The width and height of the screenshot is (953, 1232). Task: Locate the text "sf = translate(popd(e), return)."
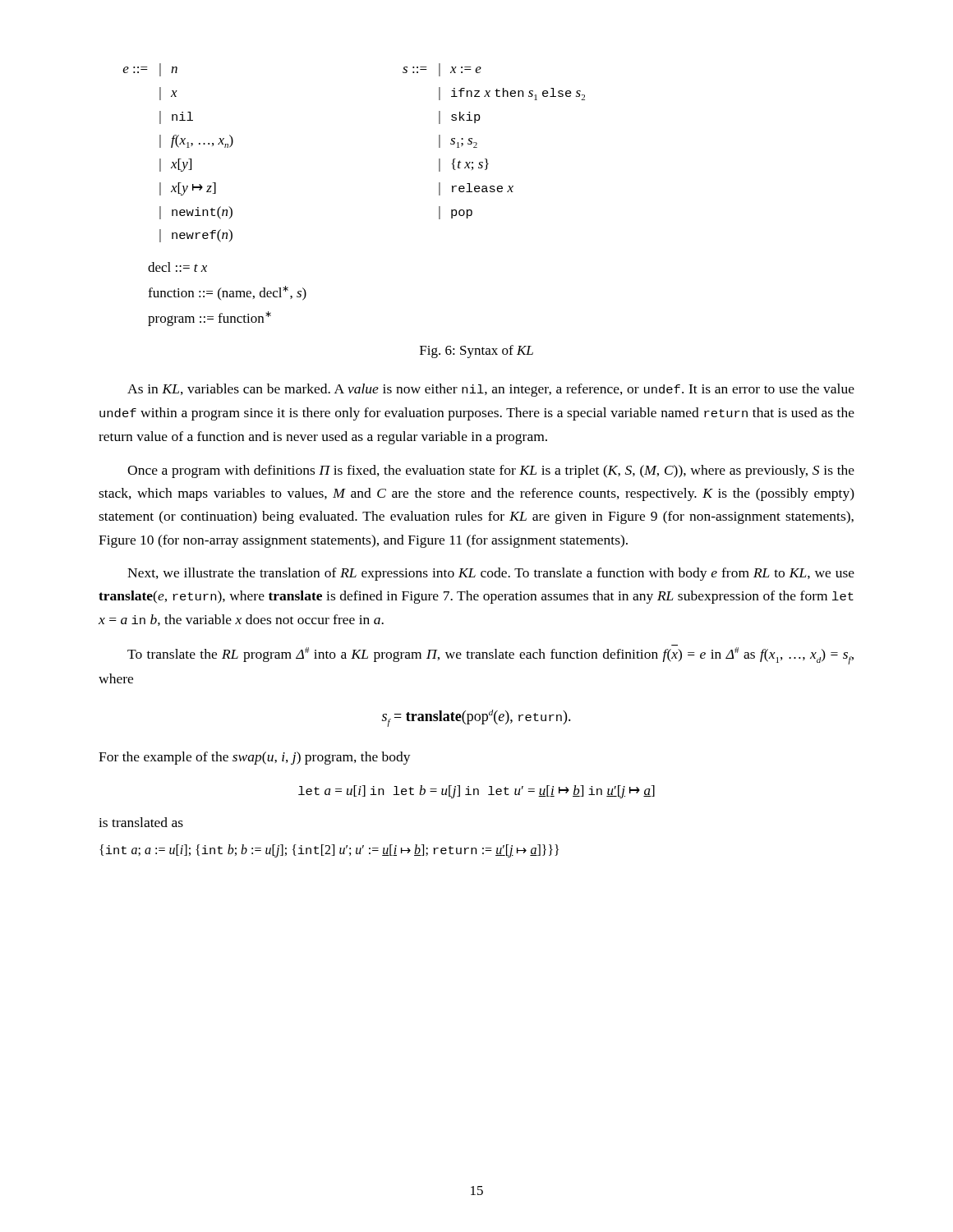(x=476, y=717)
